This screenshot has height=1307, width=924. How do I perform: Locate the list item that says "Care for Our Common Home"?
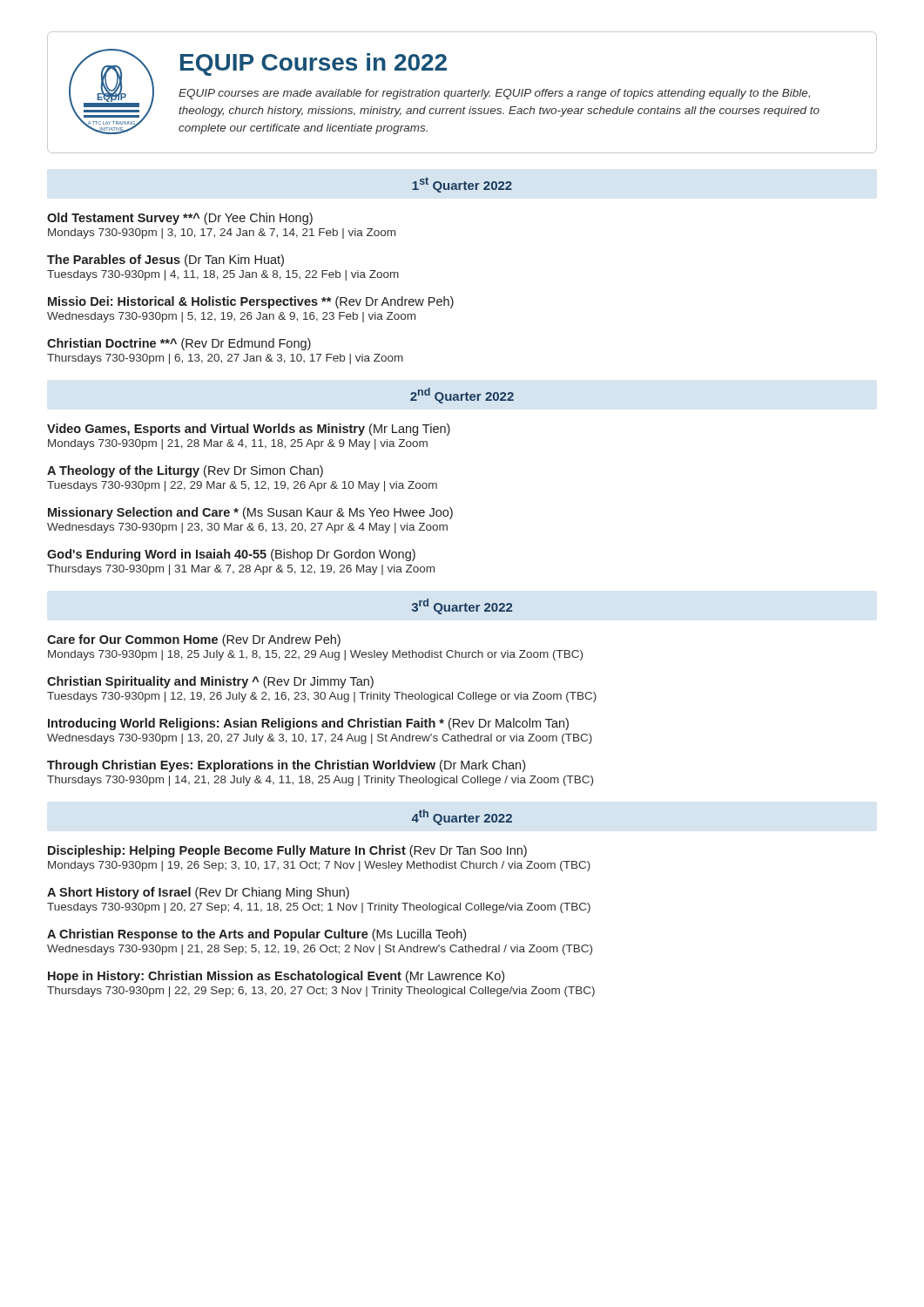pyautogui.click(x=462, y=647)
